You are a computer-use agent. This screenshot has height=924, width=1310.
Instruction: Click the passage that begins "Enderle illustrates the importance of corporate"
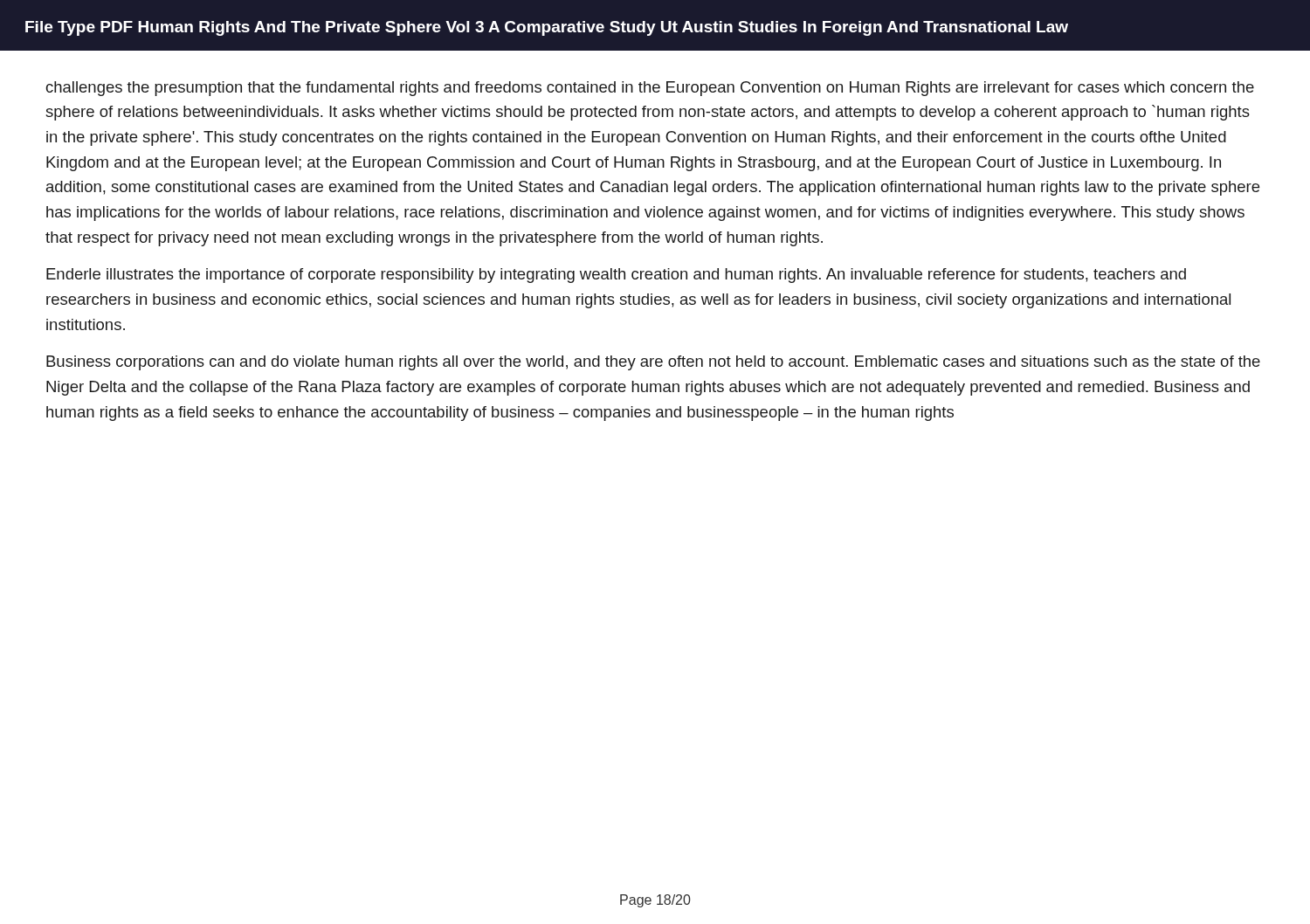coord(639,299)
